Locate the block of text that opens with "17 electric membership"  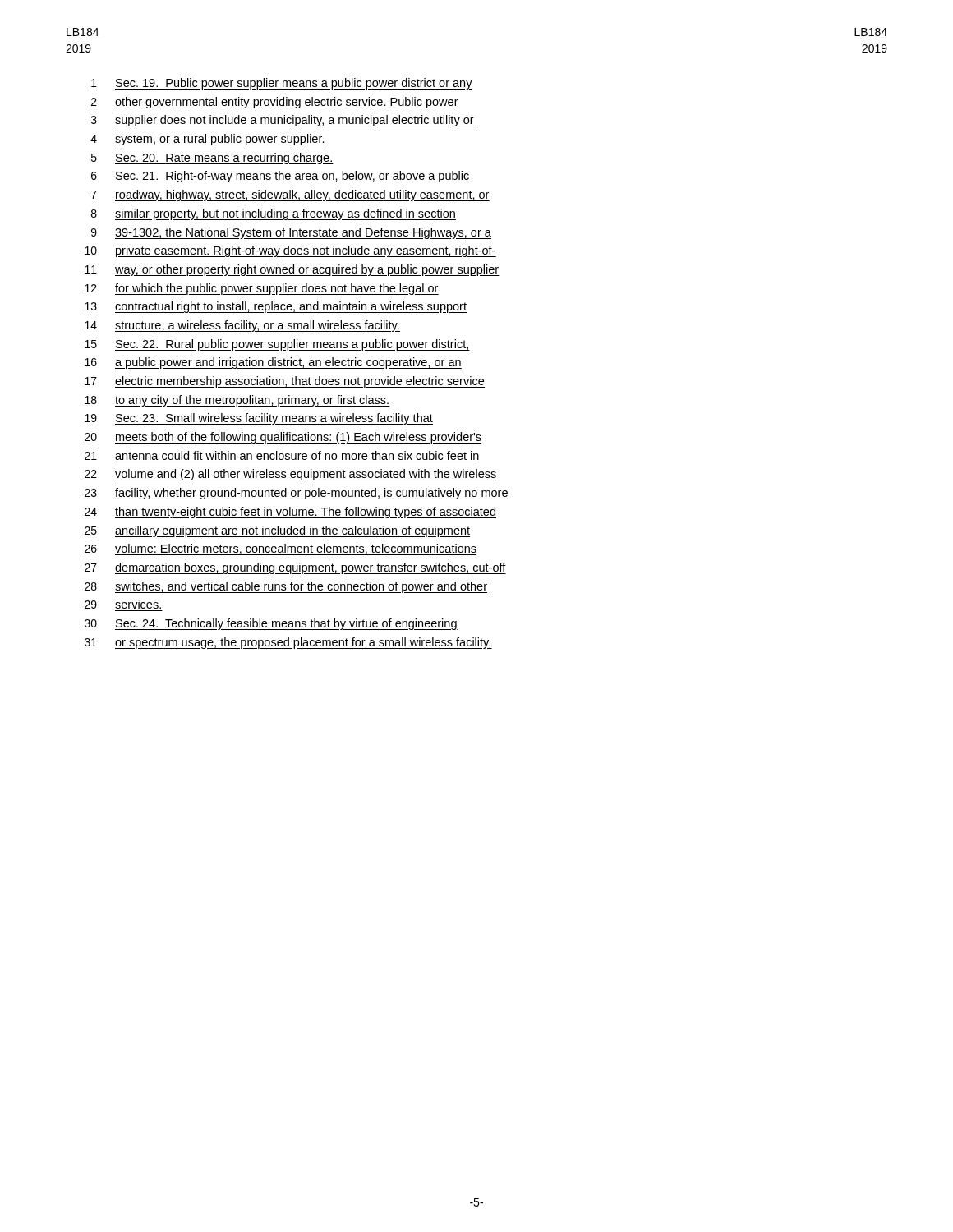tap(476, 381)
